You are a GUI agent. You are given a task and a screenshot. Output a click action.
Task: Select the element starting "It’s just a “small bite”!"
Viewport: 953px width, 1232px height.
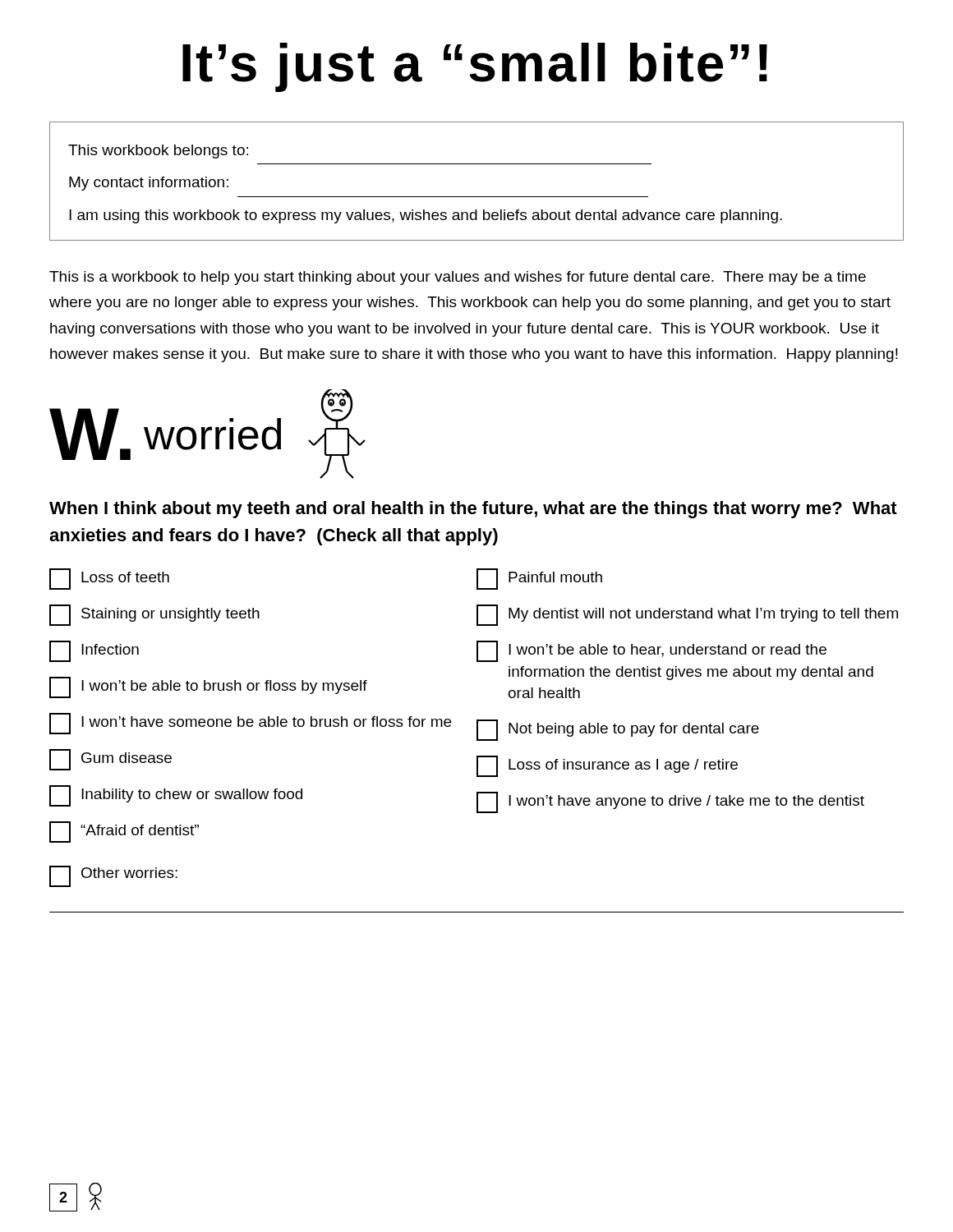pyautogui.click(x=476, y=63)
